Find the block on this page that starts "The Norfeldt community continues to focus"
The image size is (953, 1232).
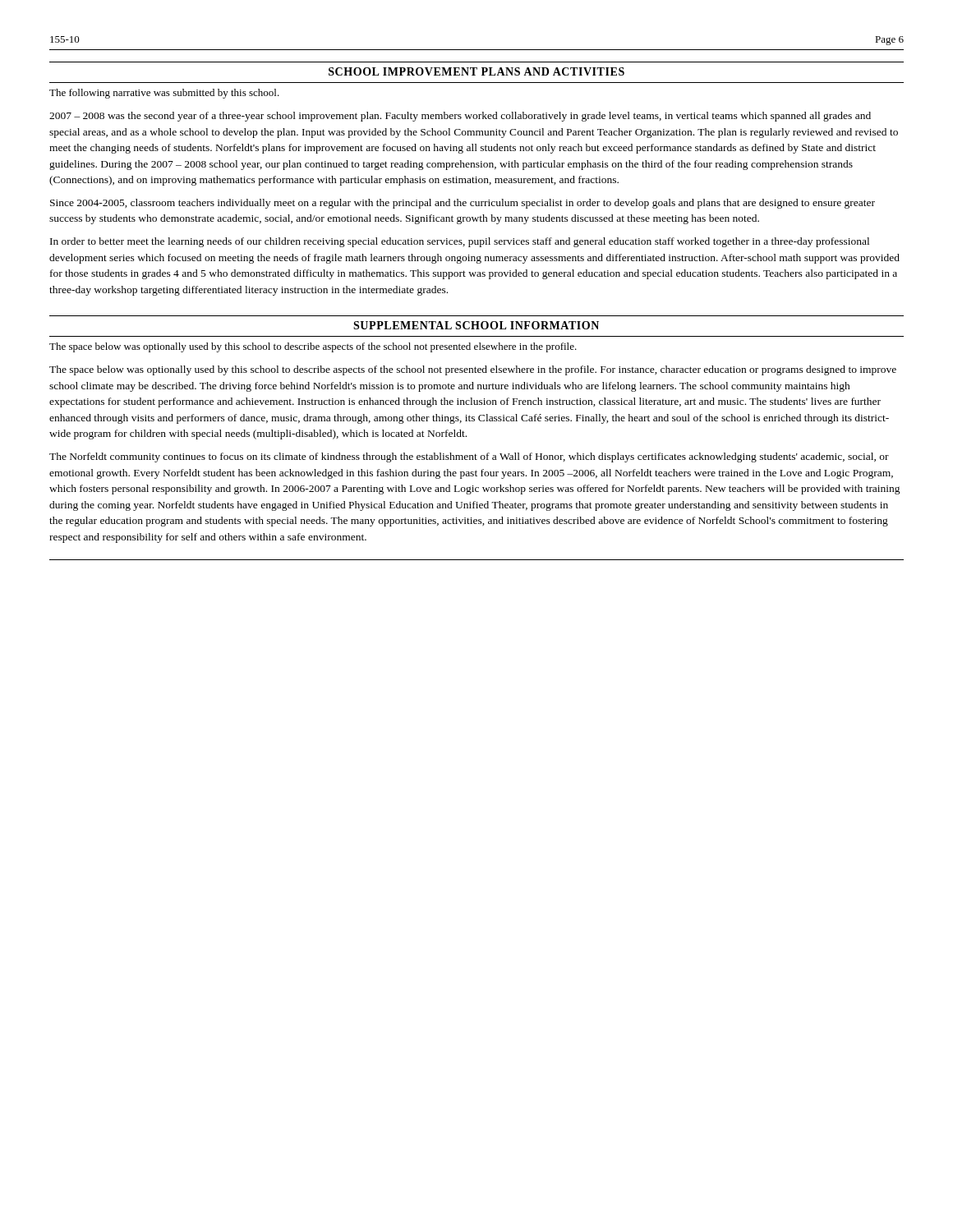(x=475, y=496)
